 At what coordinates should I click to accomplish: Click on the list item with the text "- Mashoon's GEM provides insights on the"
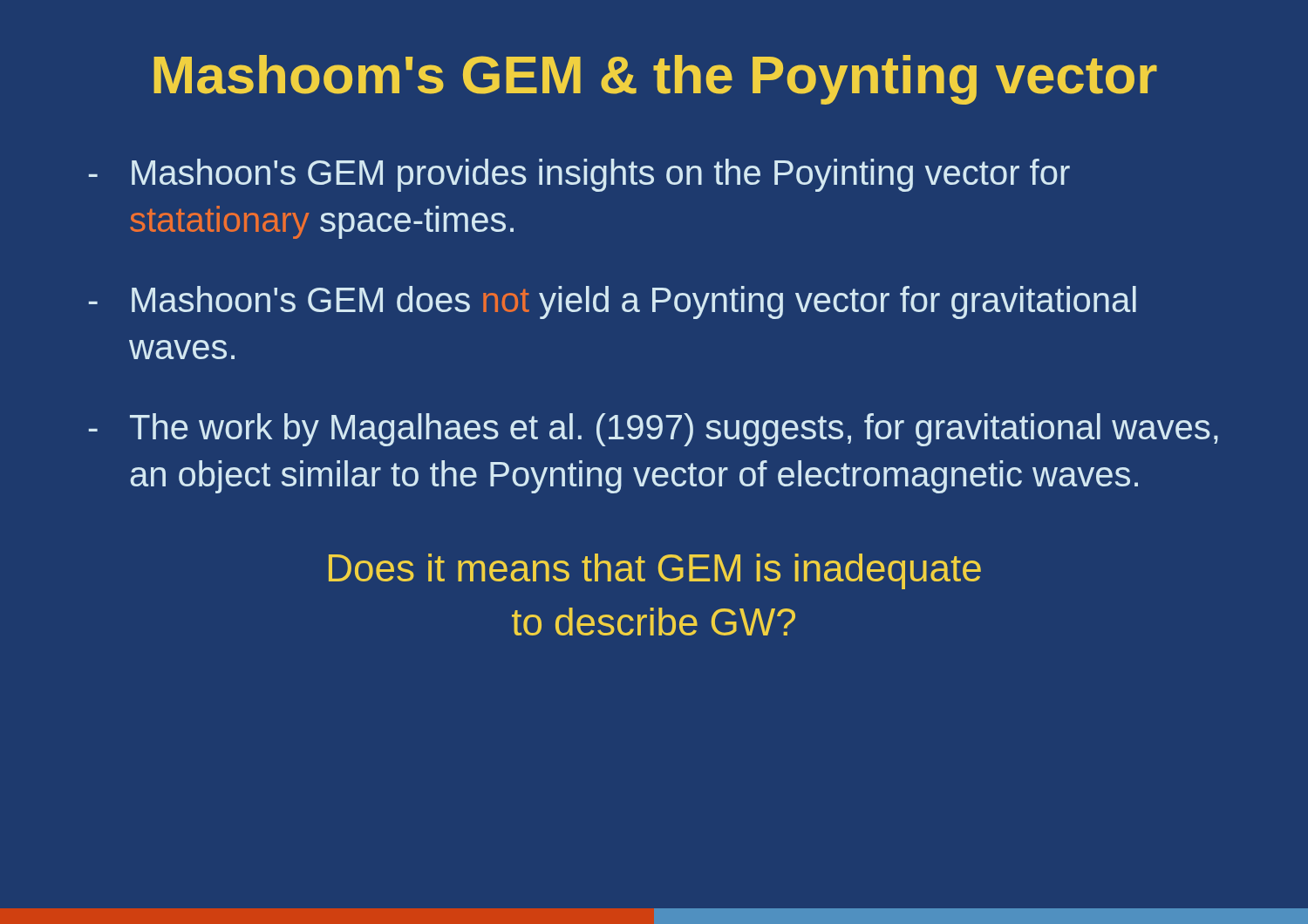667,196
